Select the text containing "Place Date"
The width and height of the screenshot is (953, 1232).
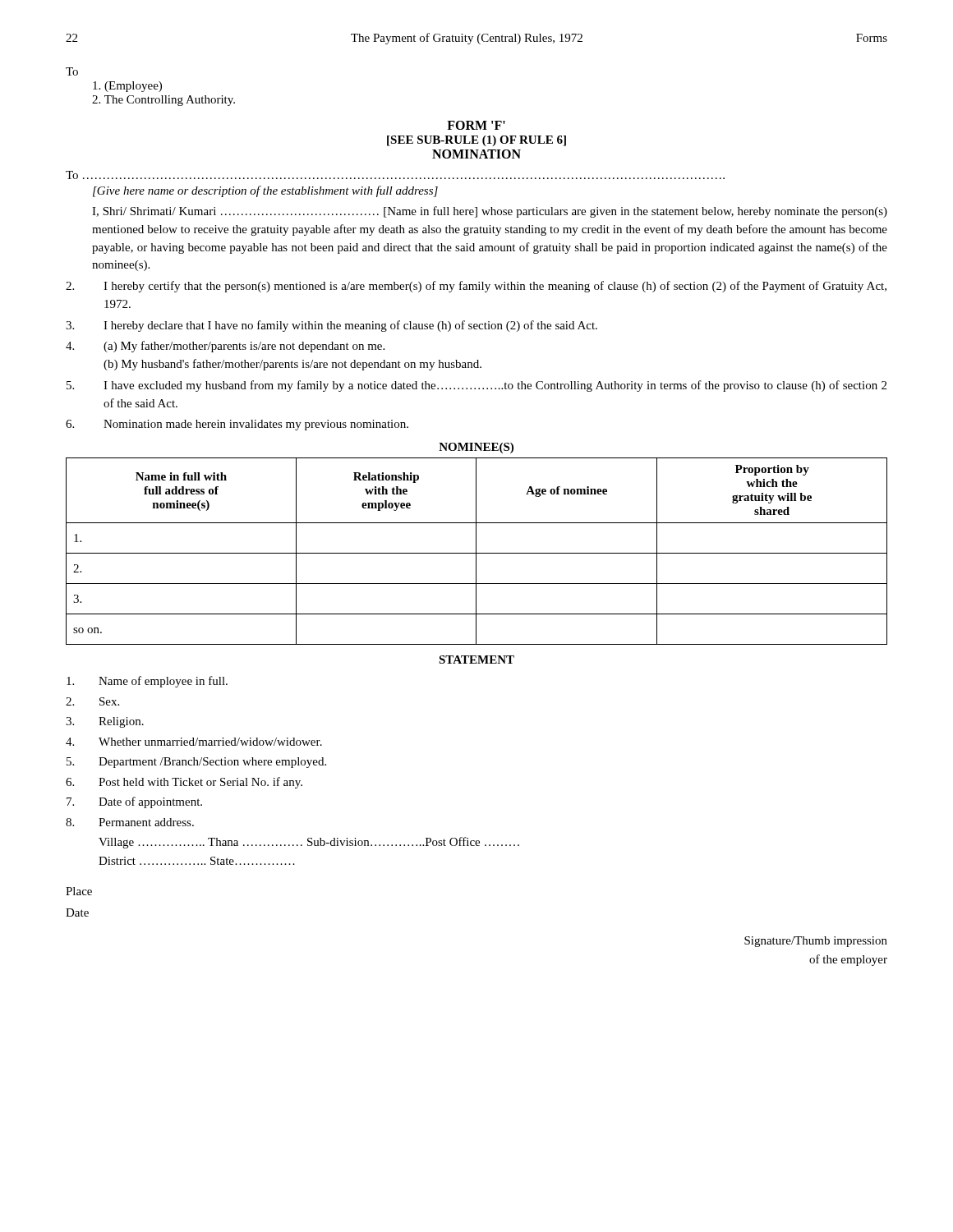[x=79, y=902]
